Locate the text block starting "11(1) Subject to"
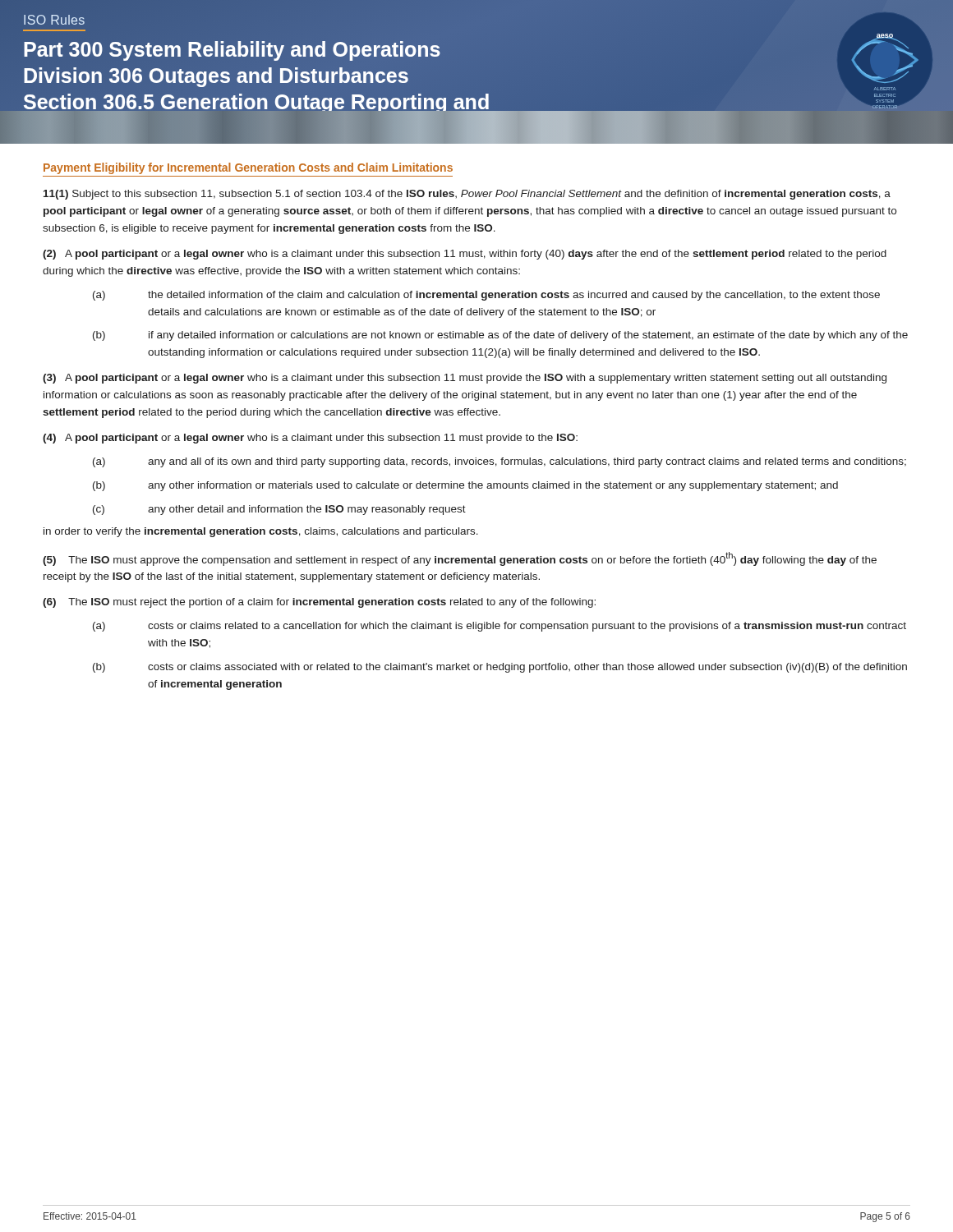This screenshot has width=953, height=1232. tap(470, 211)
